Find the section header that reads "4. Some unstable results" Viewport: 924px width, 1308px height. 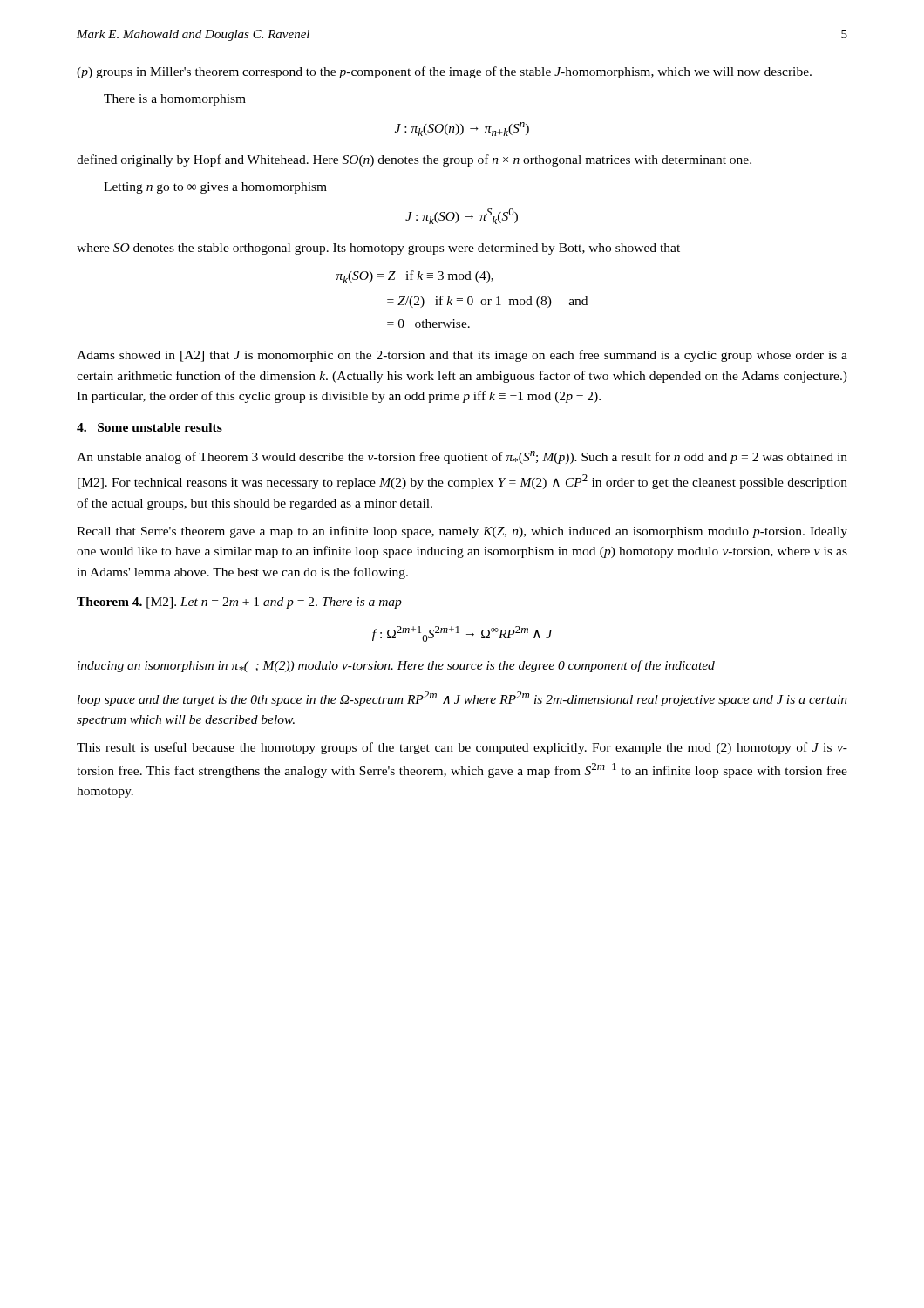tap(149, 426)
